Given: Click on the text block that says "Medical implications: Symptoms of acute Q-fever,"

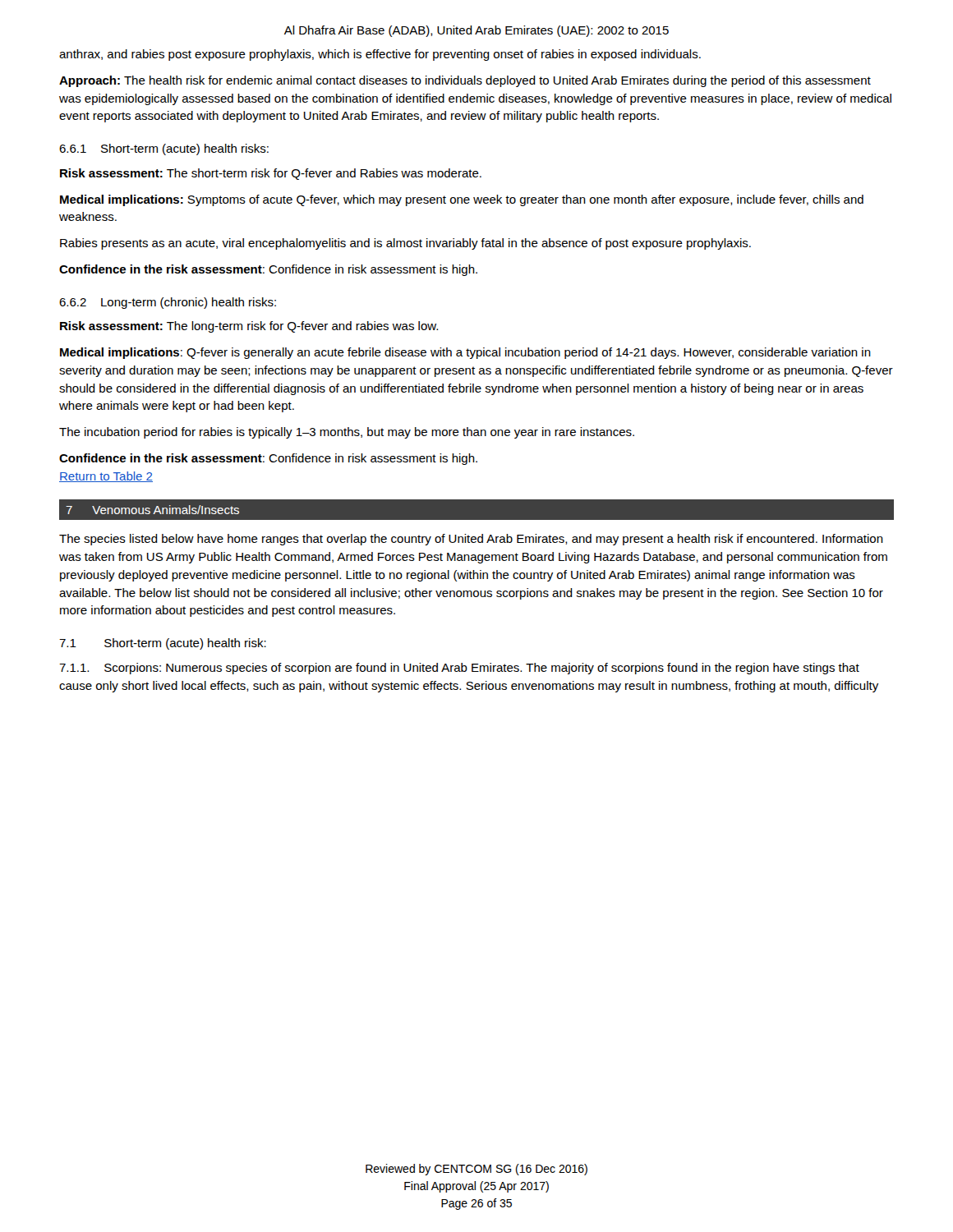Looking at the screenshot, I should 462,208.
